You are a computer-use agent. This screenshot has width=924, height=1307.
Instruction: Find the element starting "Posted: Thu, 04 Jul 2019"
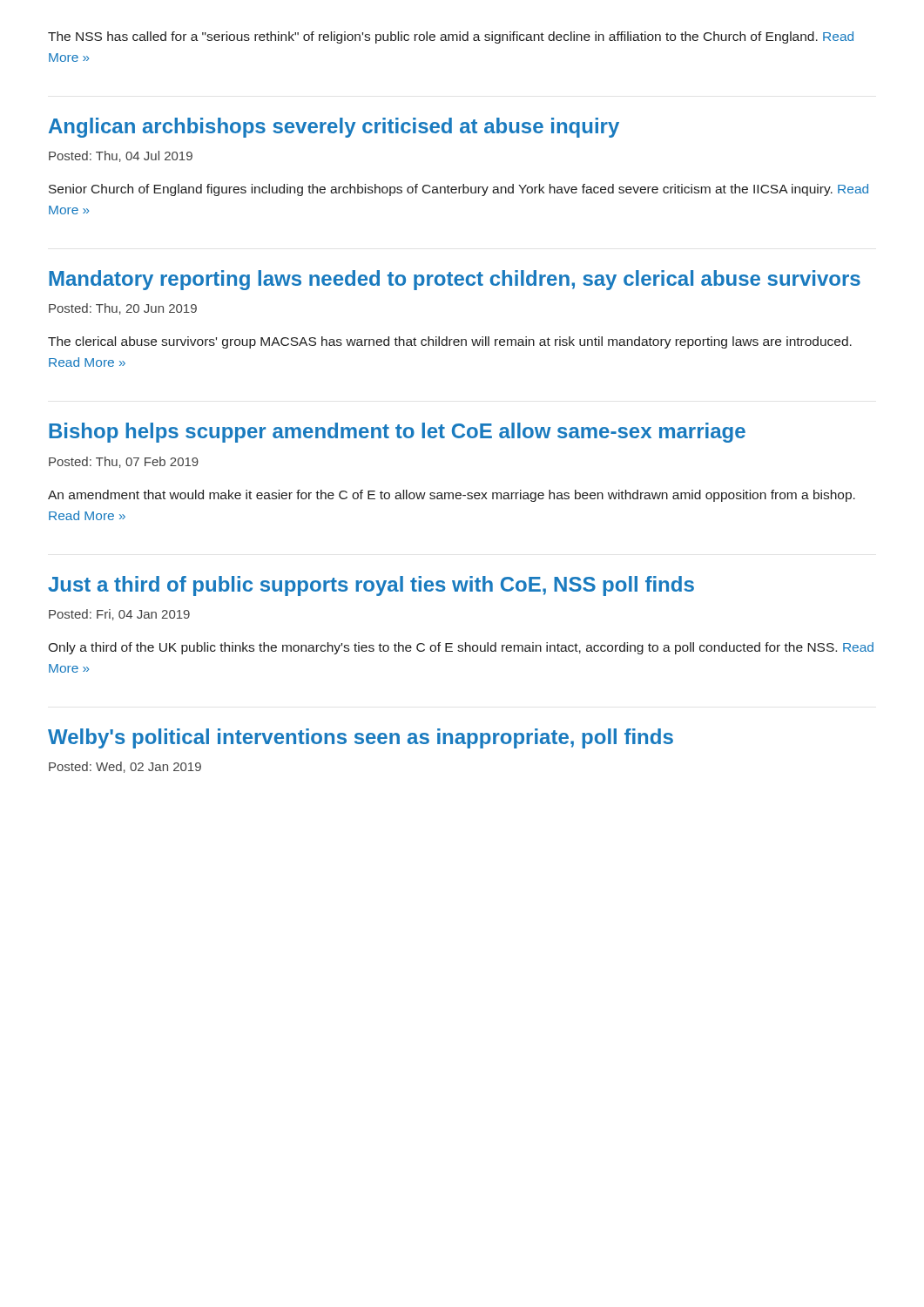[120, 156]
